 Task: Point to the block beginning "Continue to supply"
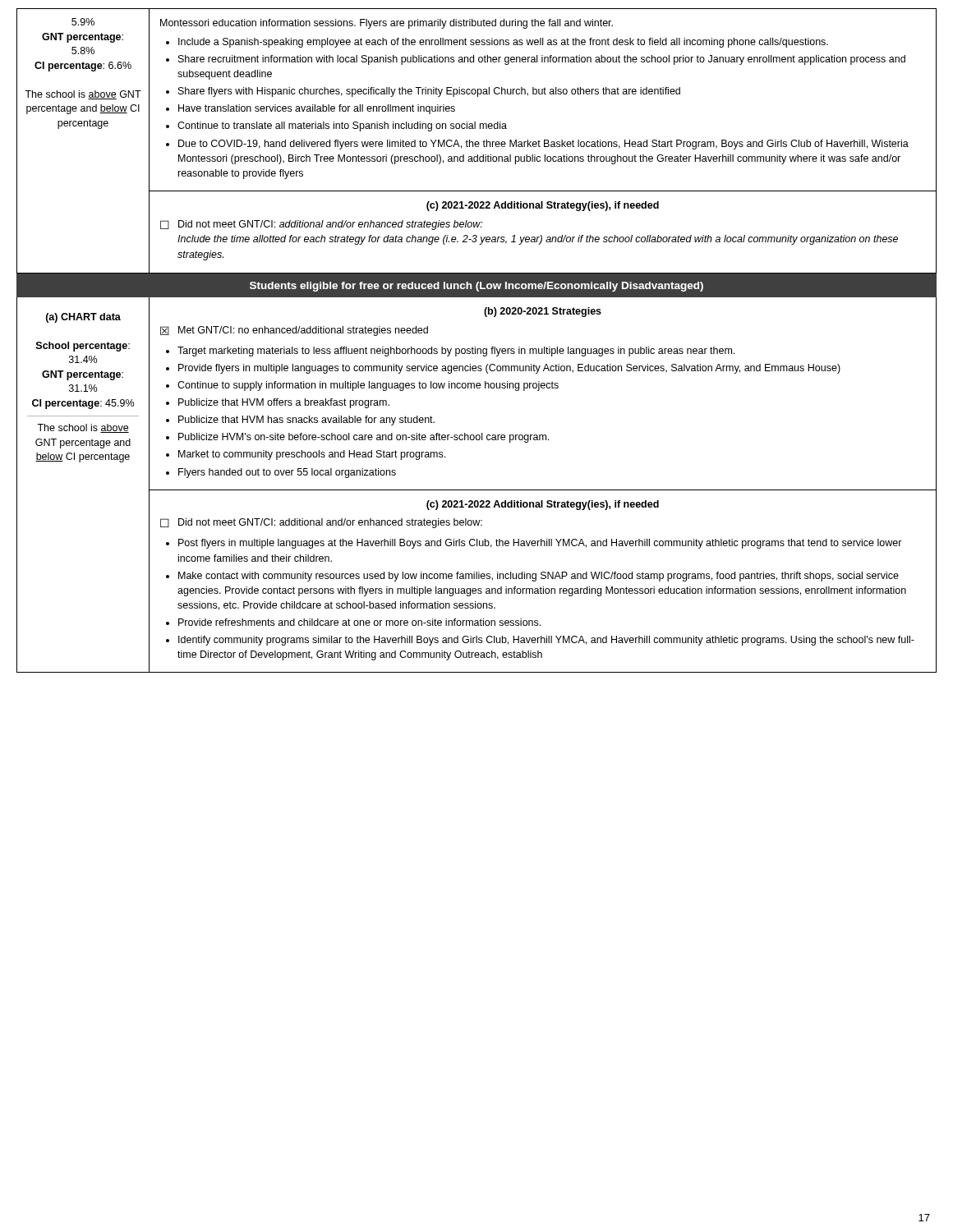coord(368,385)
